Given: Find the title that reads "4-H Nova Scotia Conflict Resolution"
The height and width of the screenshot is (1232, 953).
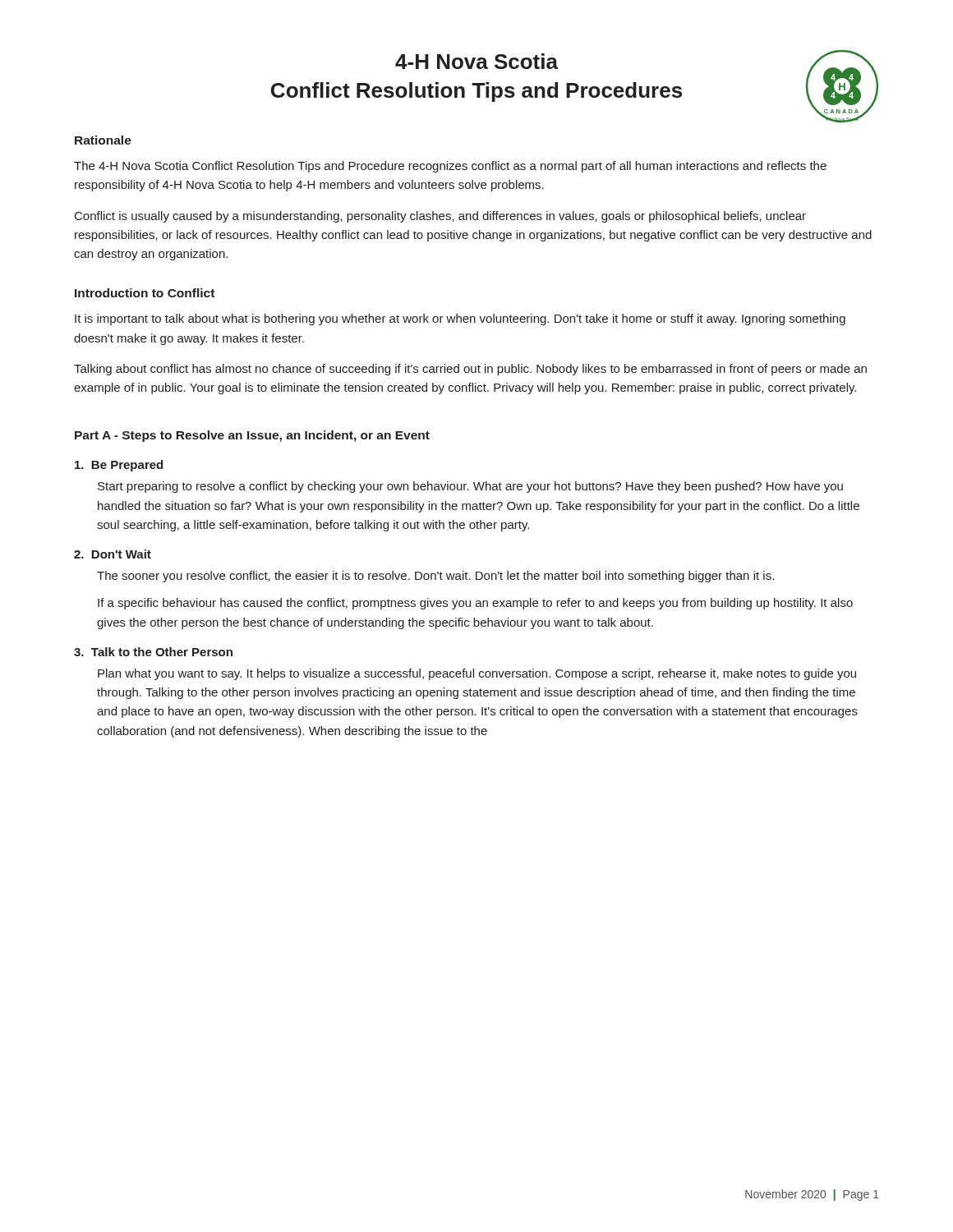Looking at the screenshot, I should tap(476, 76).
